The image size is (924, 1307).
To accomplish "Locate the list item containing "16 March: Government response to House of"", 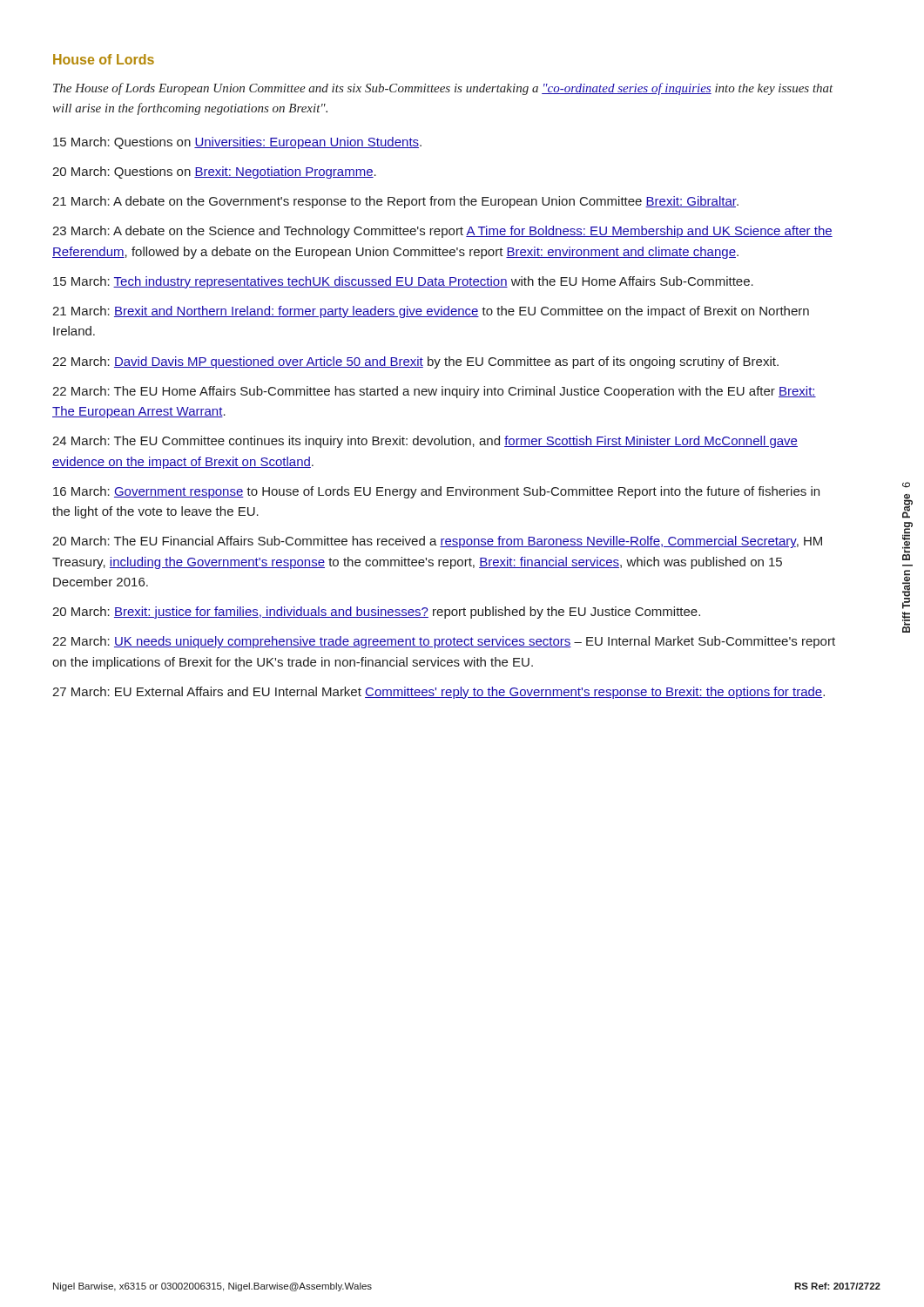I will click(x=436, y=501).
